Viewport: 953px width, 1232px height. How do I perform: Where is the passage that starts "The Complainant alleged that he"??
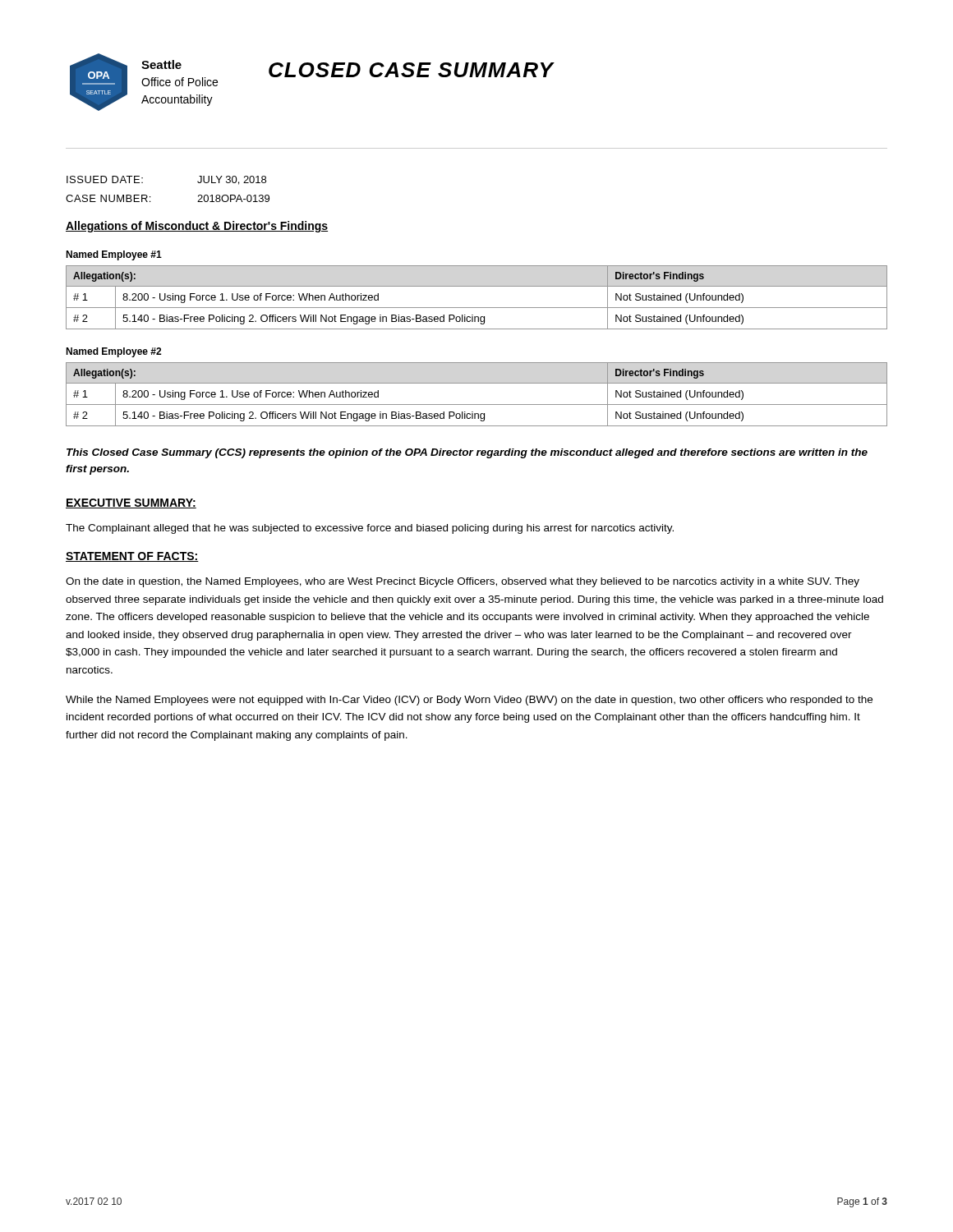coord(370,527)
